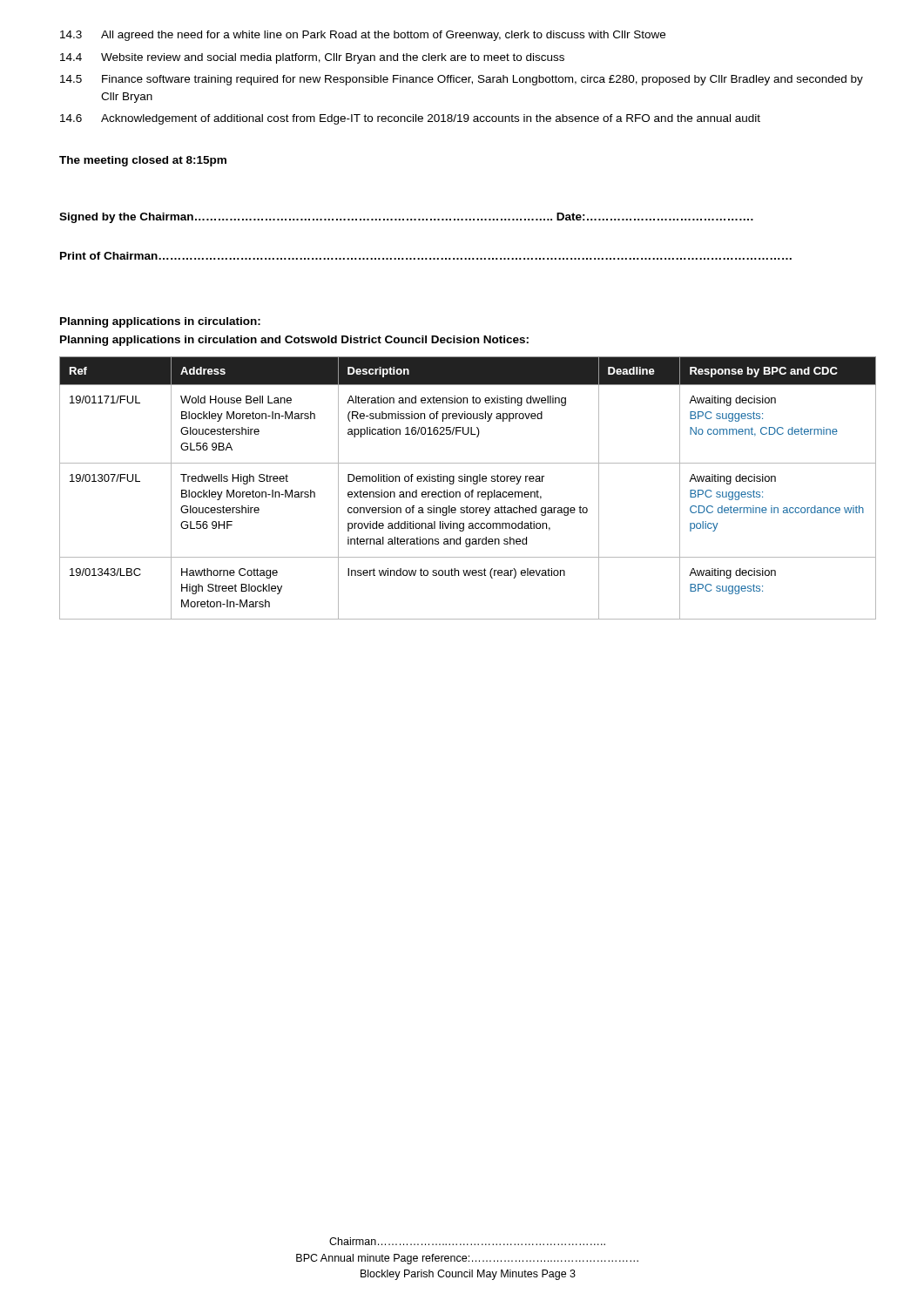Locate the block starting "The meeting closed at"
The height and width of the screenshot is (1307, 924).
[x=143, y=160]
